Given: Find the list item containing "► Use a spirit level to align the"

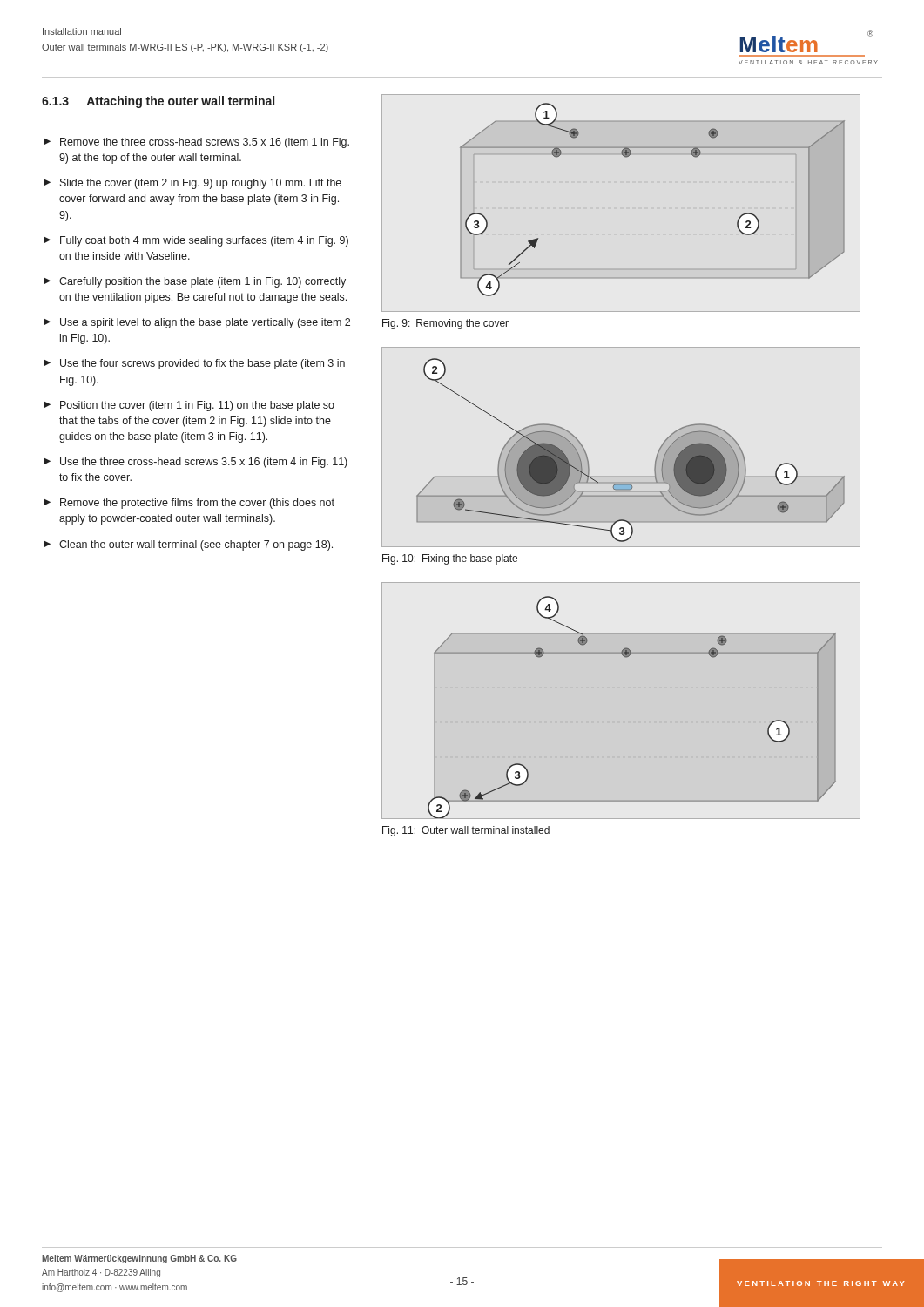Looking at the screenshot, I should (x=197, y=330).
